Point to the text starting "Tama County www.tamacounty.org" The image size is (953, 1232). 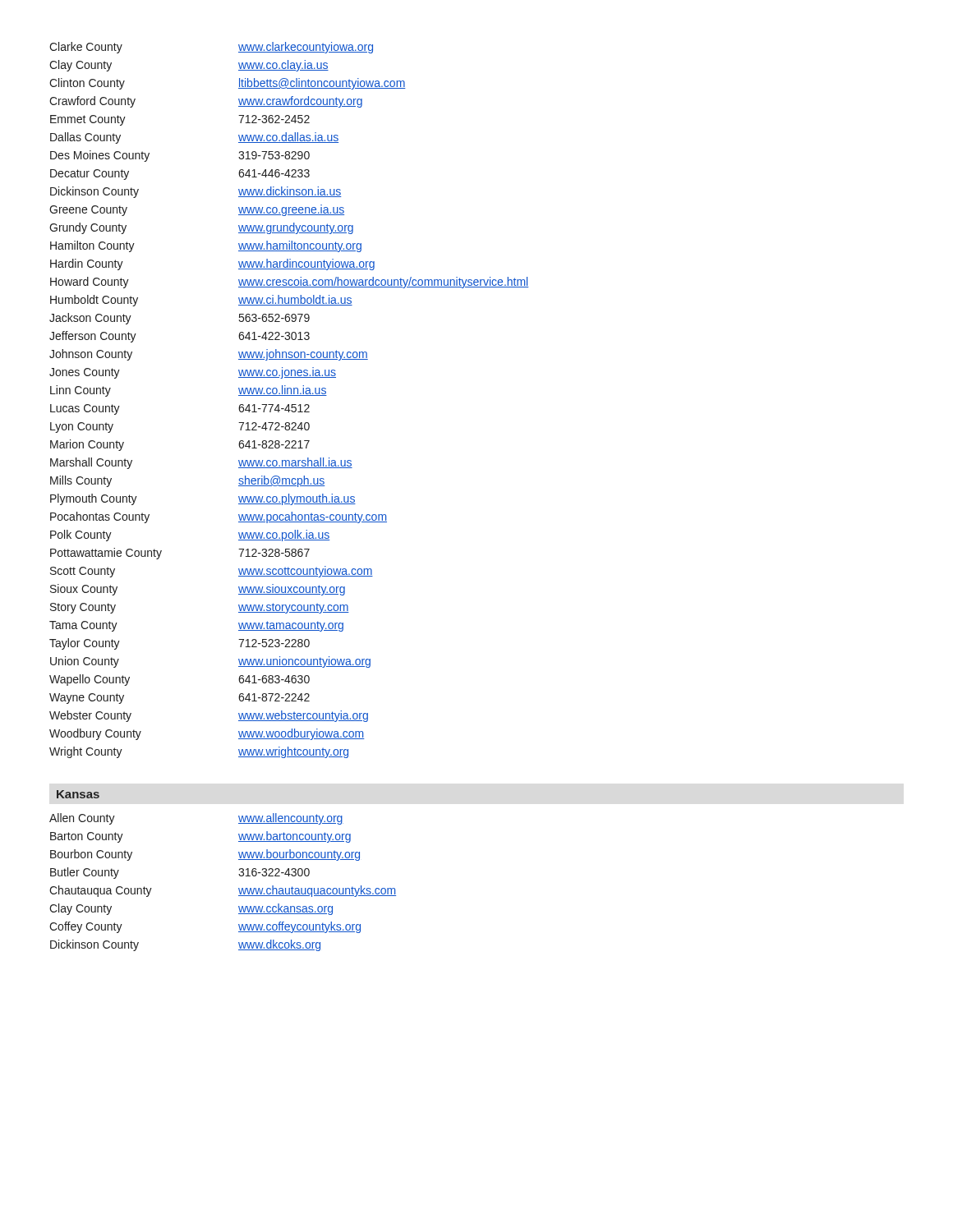pos(84,628)
